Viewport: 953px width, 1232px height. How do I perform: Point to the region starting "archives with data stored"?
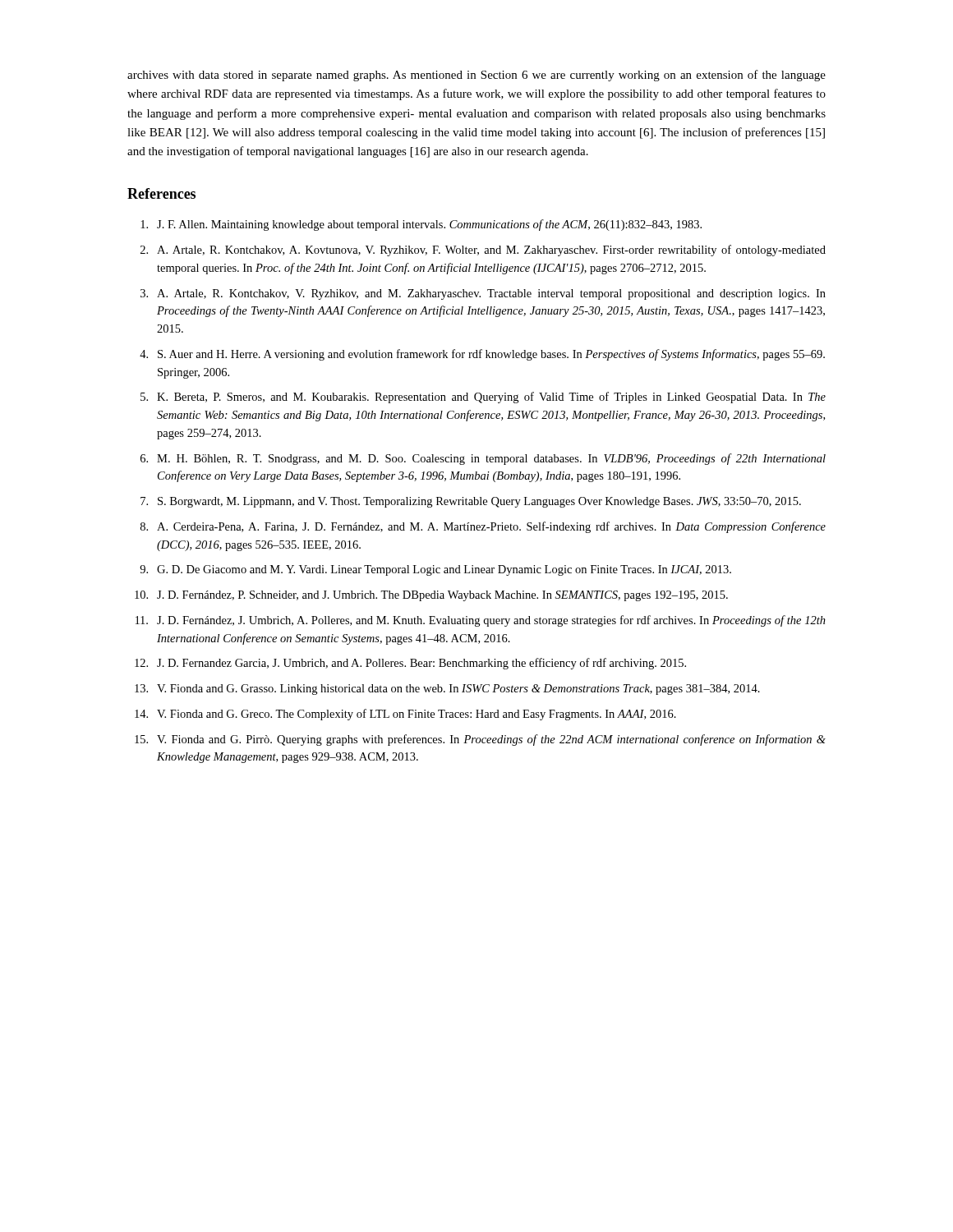(476, 113)
